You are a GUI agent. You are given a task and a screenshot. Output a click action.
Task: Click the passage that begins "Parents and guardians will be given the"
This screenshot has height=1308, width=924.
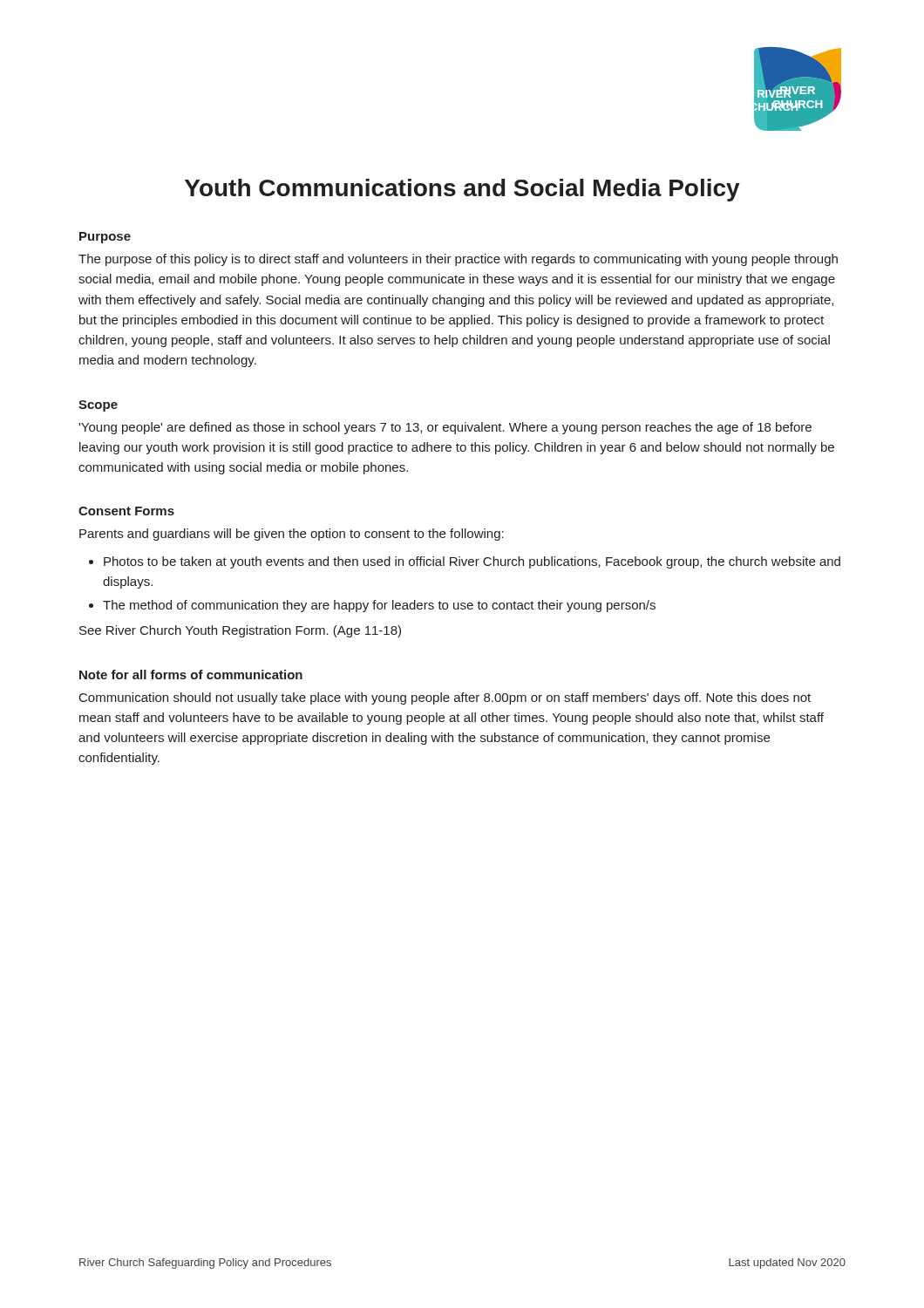pos(291,533)
